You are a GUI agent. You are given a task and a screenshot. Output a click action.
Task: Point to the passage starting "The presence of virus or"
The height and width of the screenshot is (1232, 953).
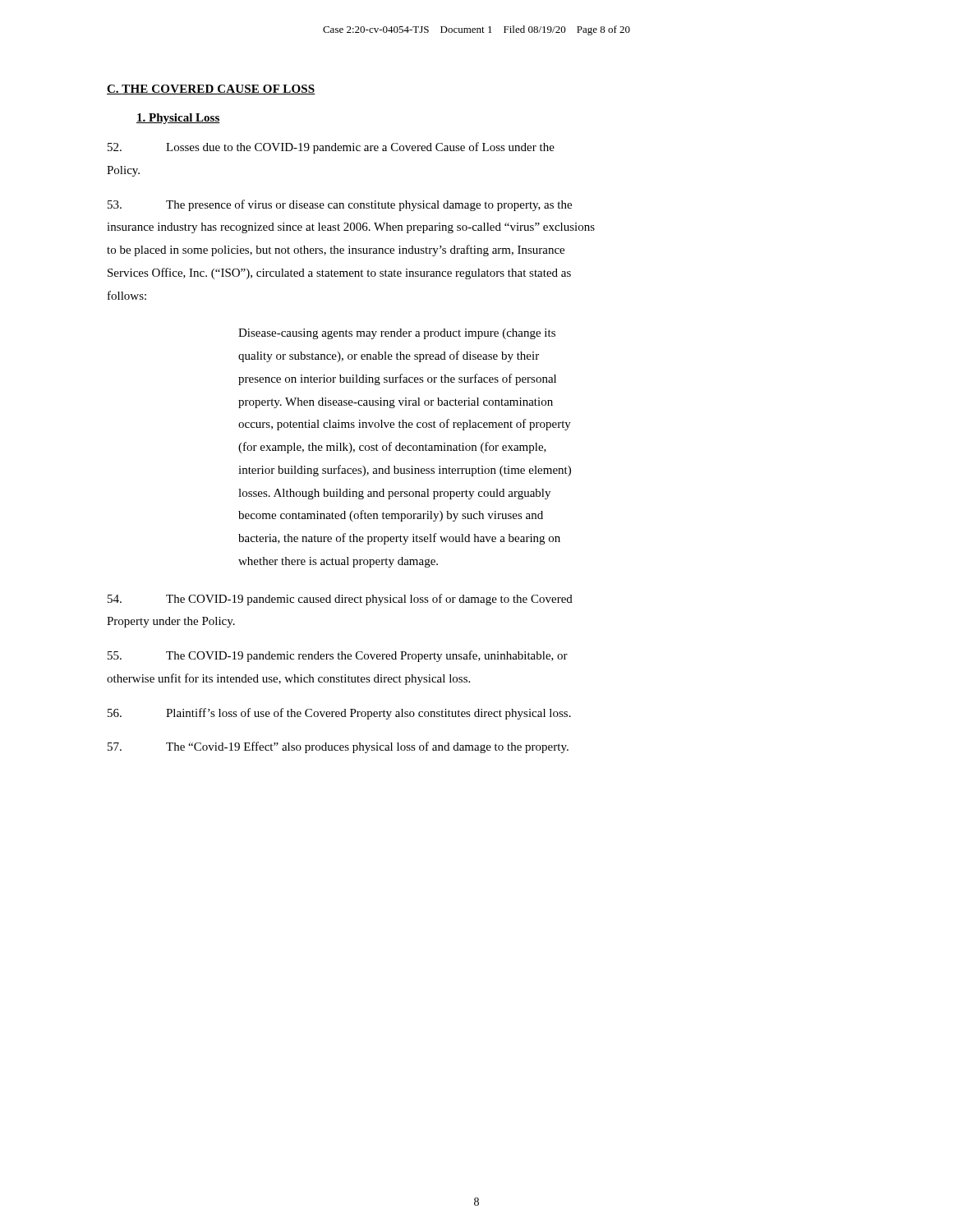(x=475, y=205)
